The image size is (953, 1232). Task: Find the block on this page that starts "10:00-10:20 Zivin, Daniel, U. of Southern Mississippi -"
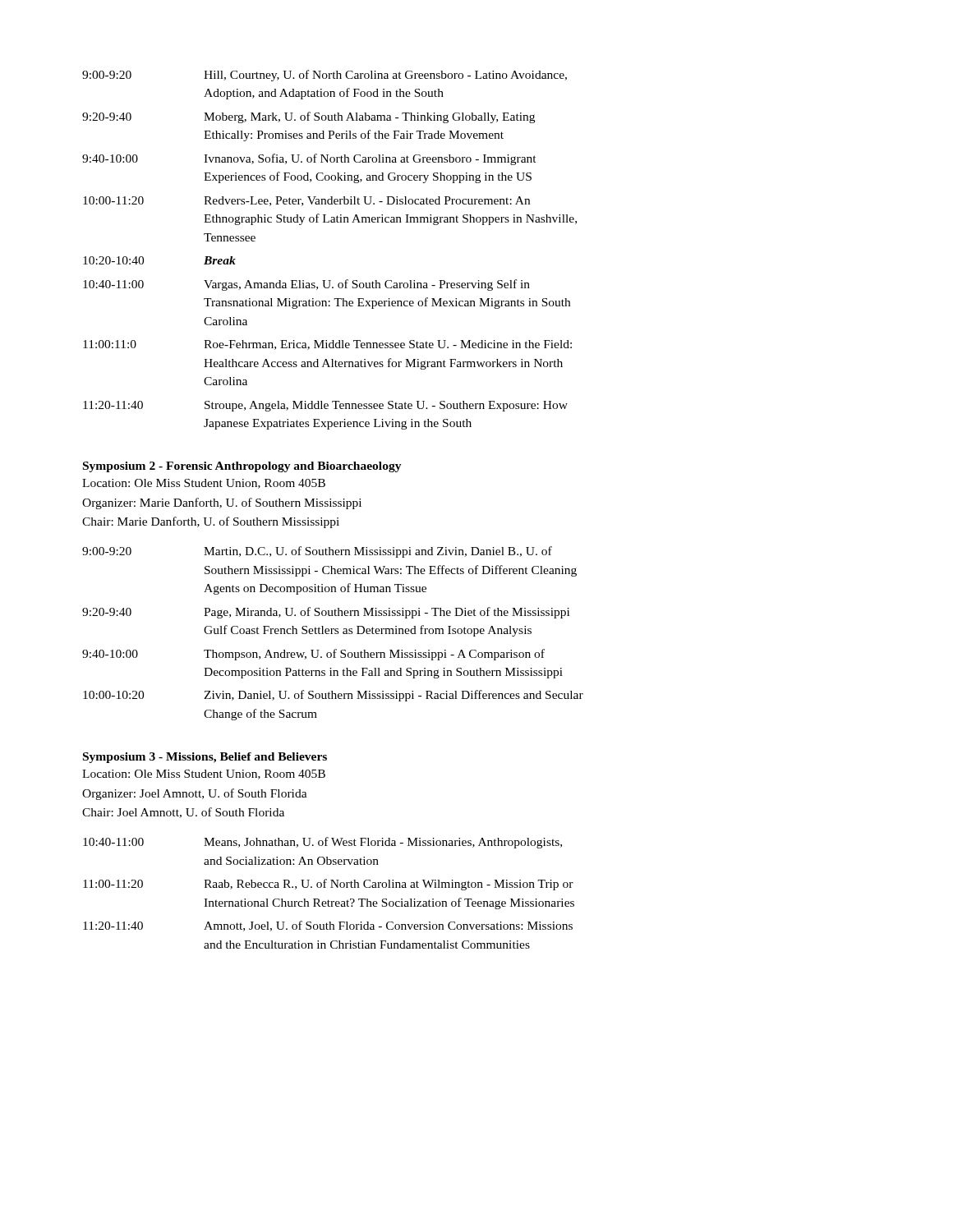click(476, 705)
